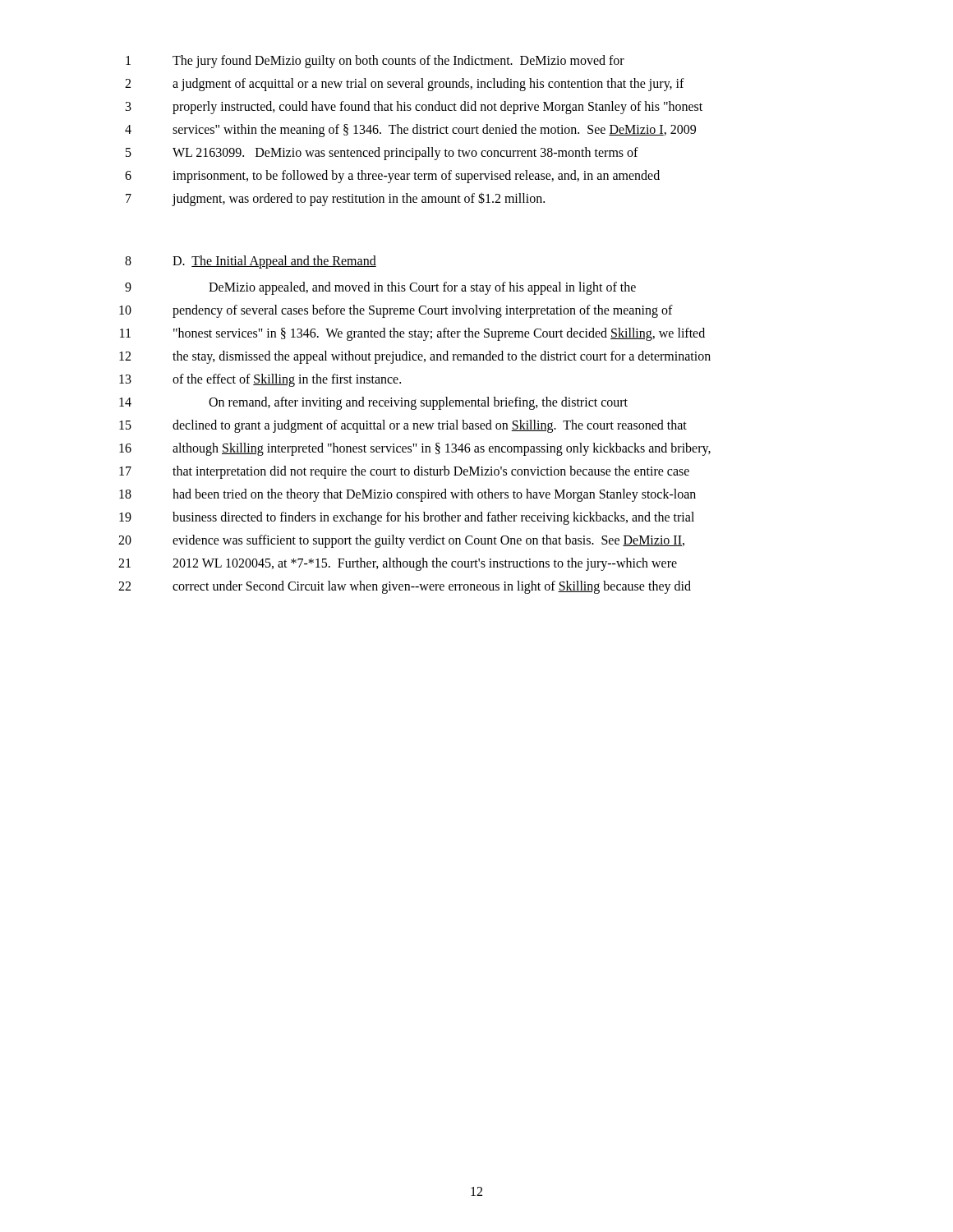Find the text block starting "19 business directed to finders in"
The image size is (953, 1232).
click(493, 517)
